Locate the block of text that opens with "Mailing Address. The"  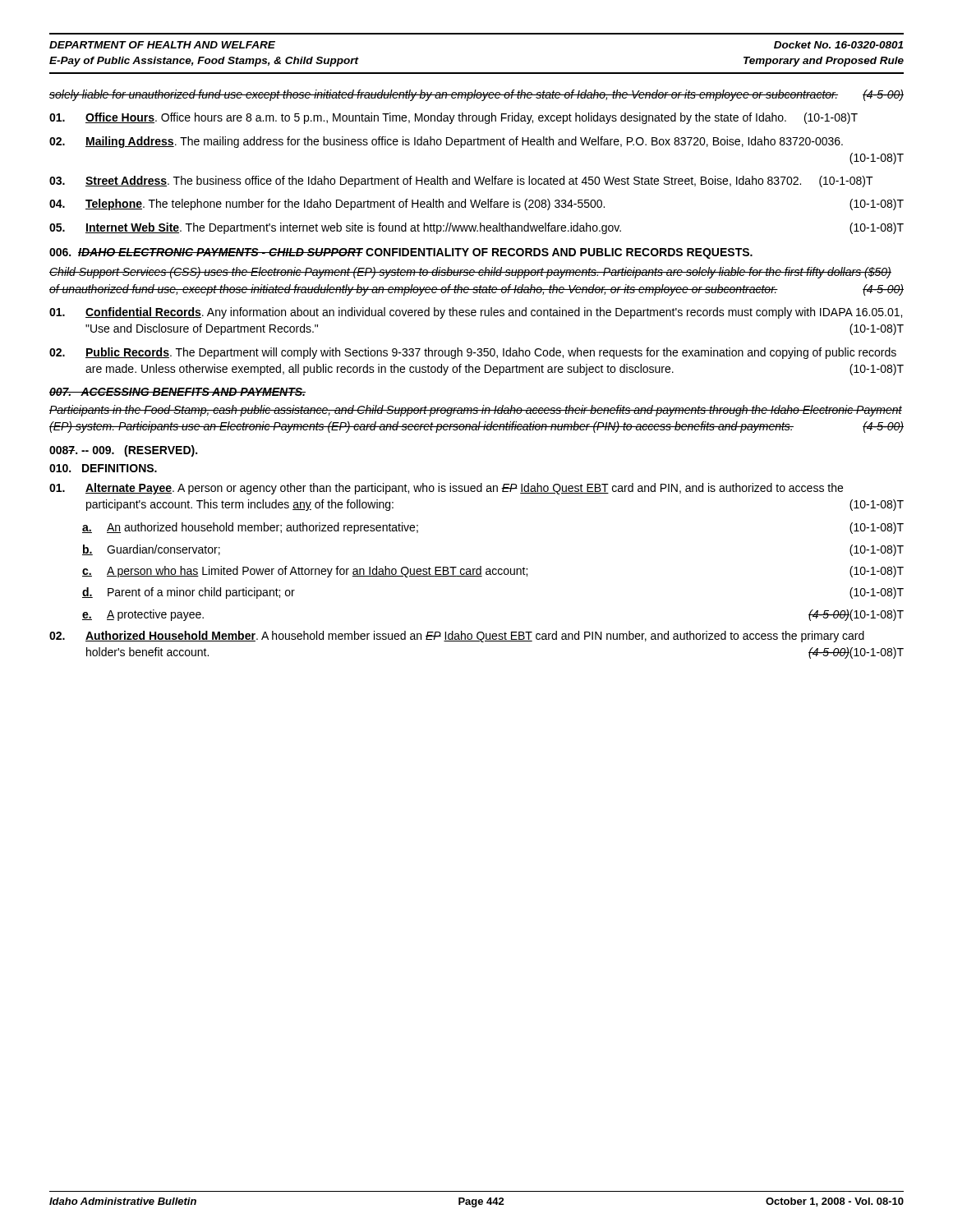click(476, 149)
